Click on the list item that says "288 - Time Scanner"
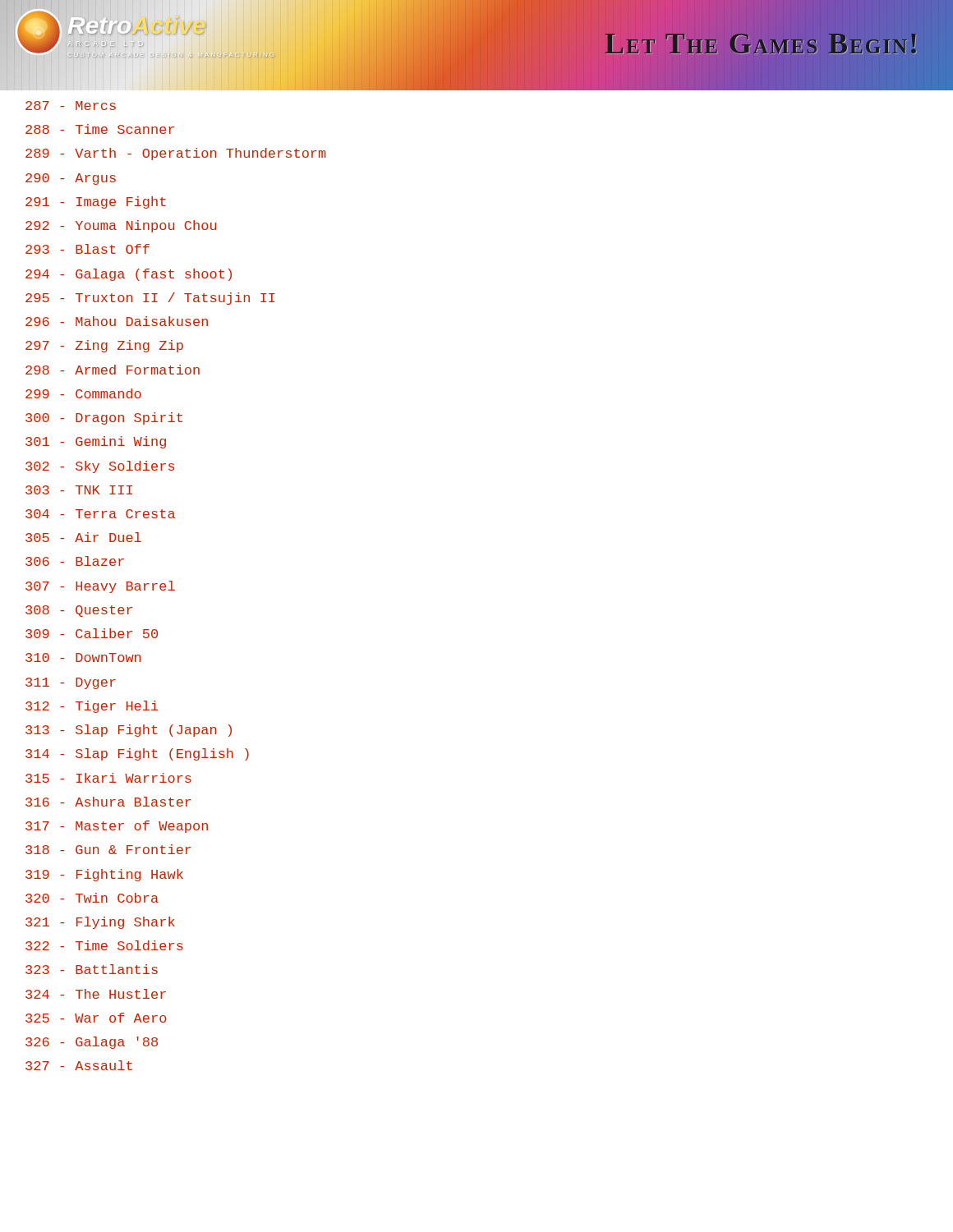 point(100,130)
